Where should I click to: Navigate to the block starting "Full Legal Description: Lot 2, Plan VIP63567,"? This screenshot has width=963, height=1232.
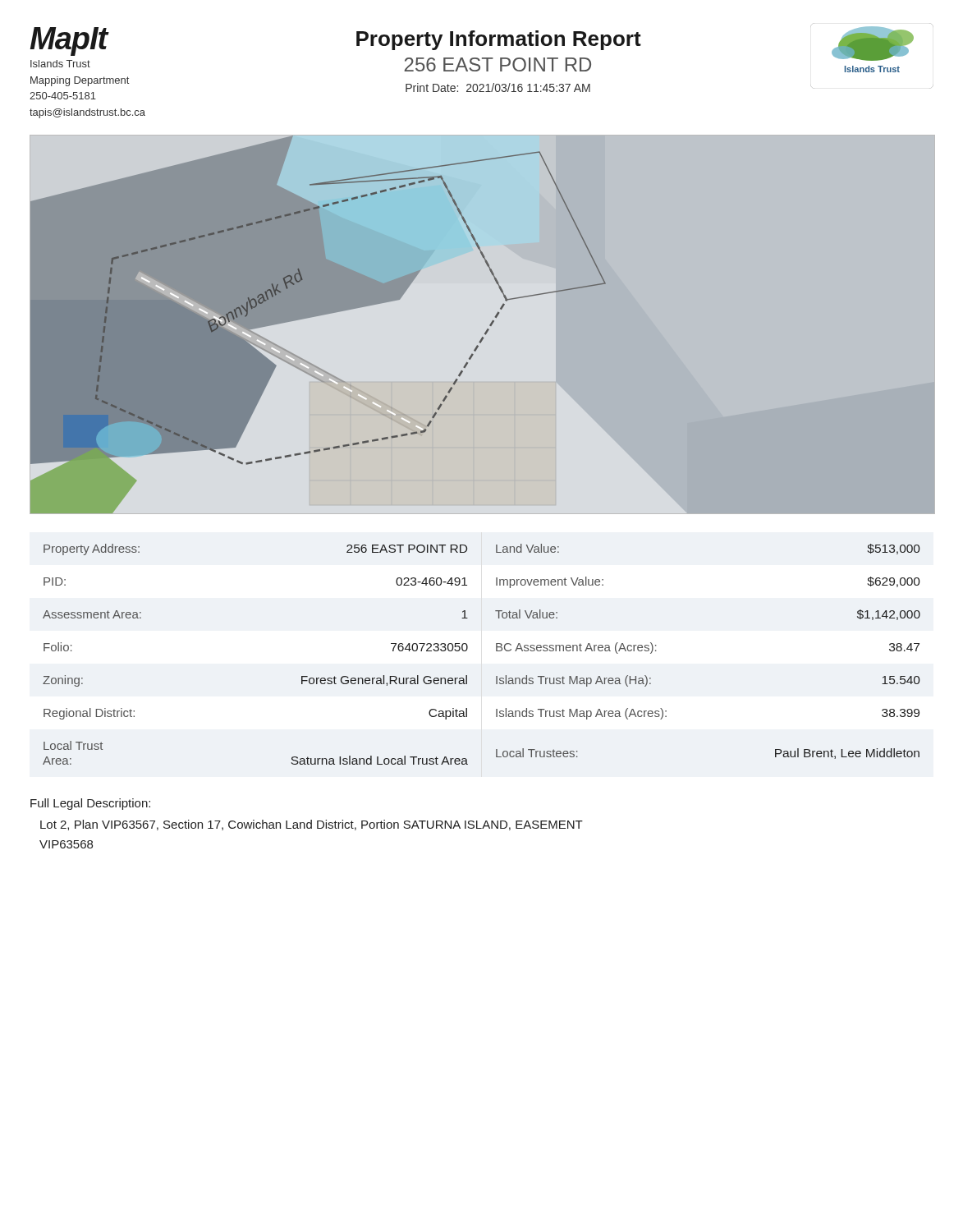(x=482, y=824)
